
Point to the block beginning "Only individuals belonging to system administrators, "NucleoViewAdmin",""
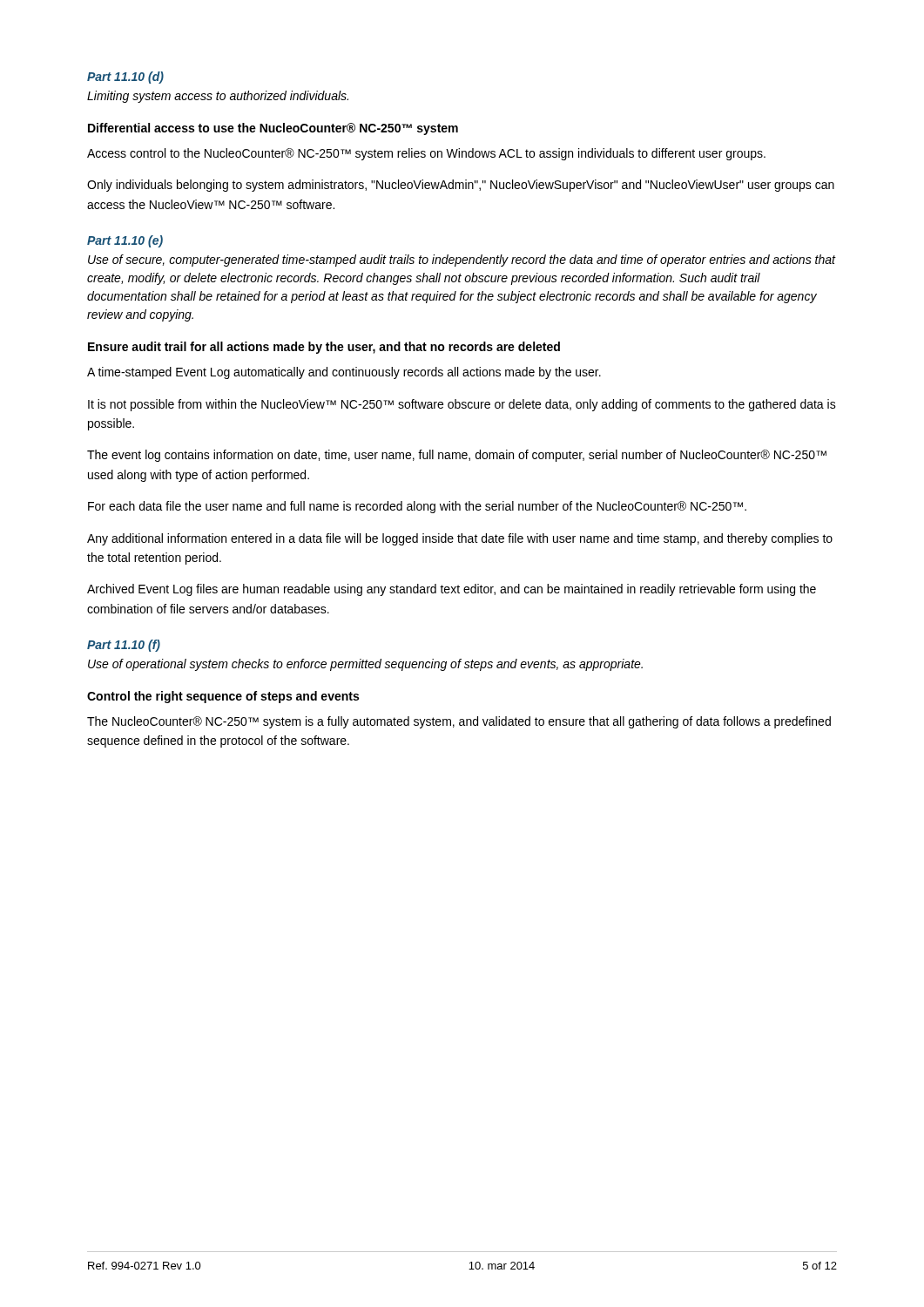click(461, 195)
